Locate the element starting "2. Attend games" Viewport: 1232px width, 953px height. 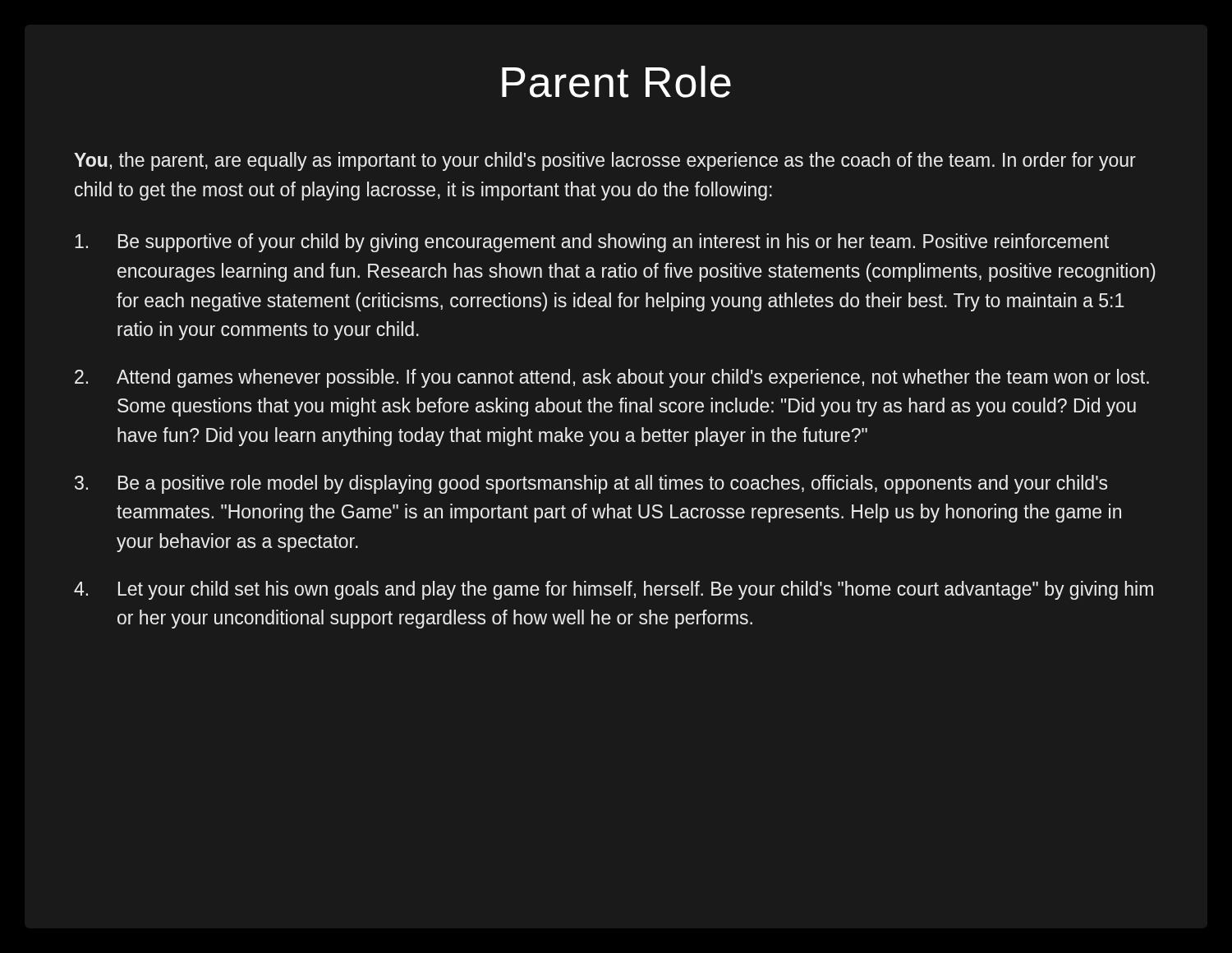pyautogui.click(x=616, y=407)
